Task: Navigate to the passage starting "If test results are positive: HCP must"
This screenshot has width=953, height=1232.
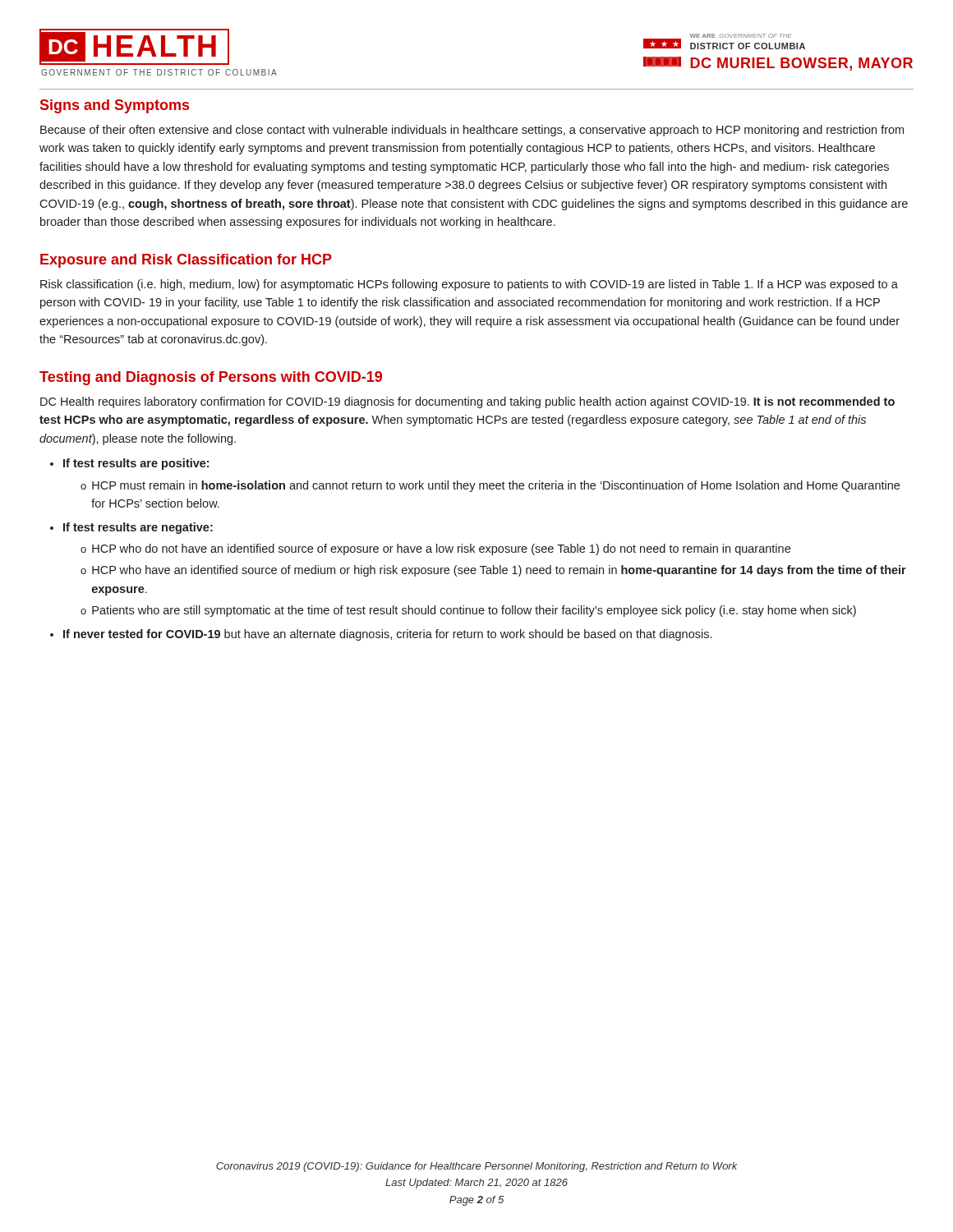Action: pos(488,485)
